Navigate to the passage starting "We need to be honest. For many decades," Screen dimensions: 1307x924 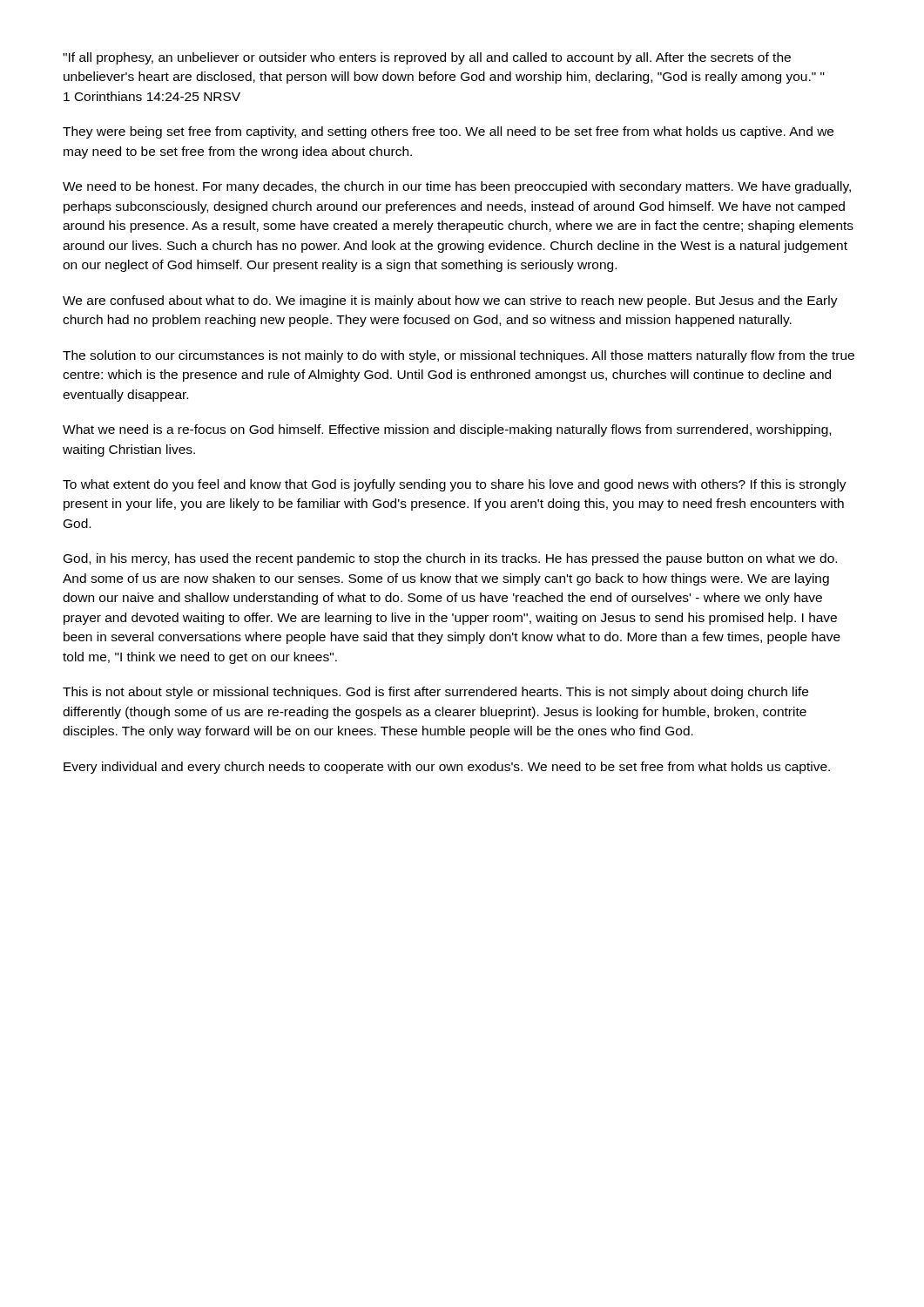458,225
